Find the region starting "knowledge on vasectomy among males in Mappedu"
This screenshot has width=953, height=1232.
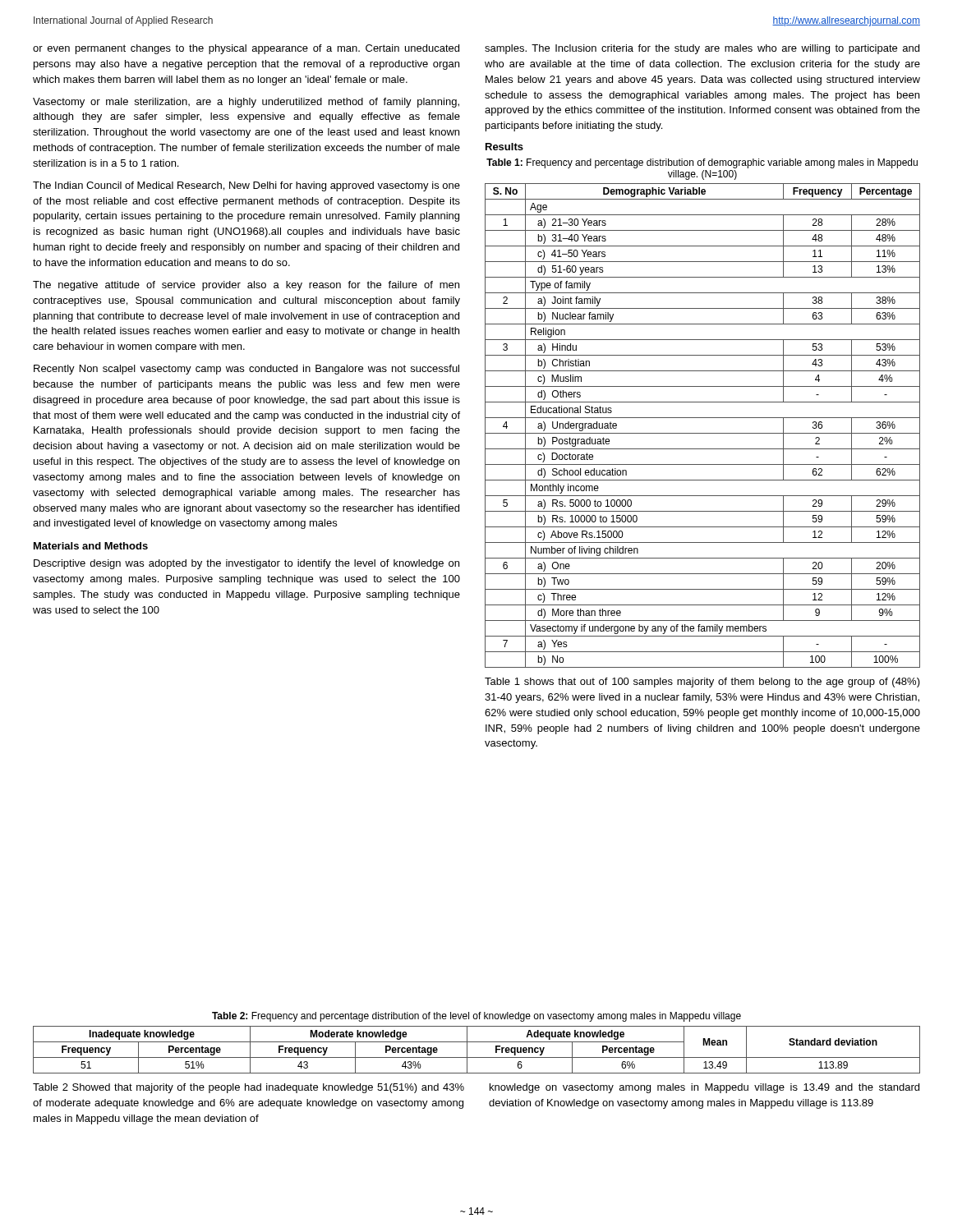click(704, 1096)
